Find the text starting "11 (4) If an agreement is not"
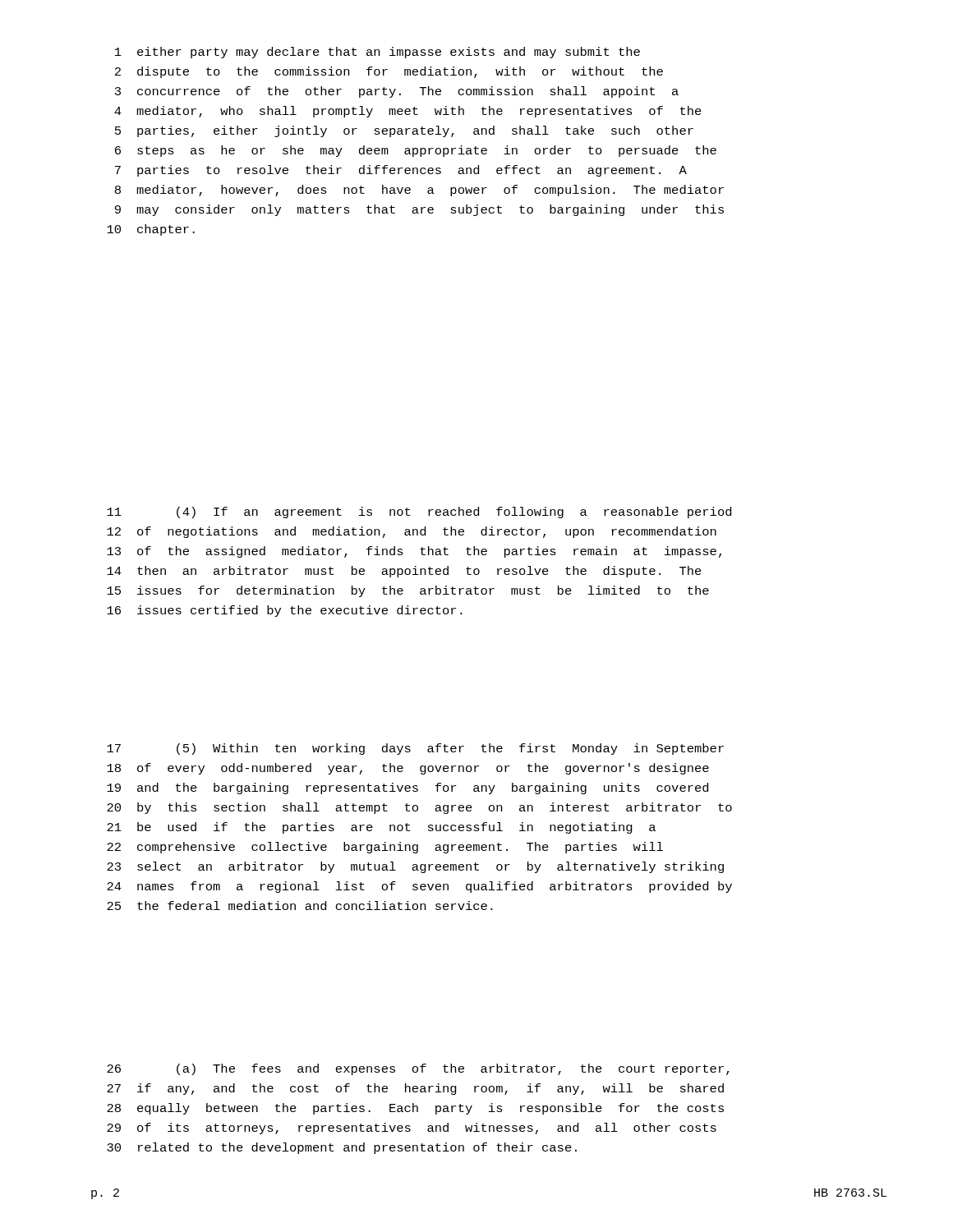 [x=489, y=564]
